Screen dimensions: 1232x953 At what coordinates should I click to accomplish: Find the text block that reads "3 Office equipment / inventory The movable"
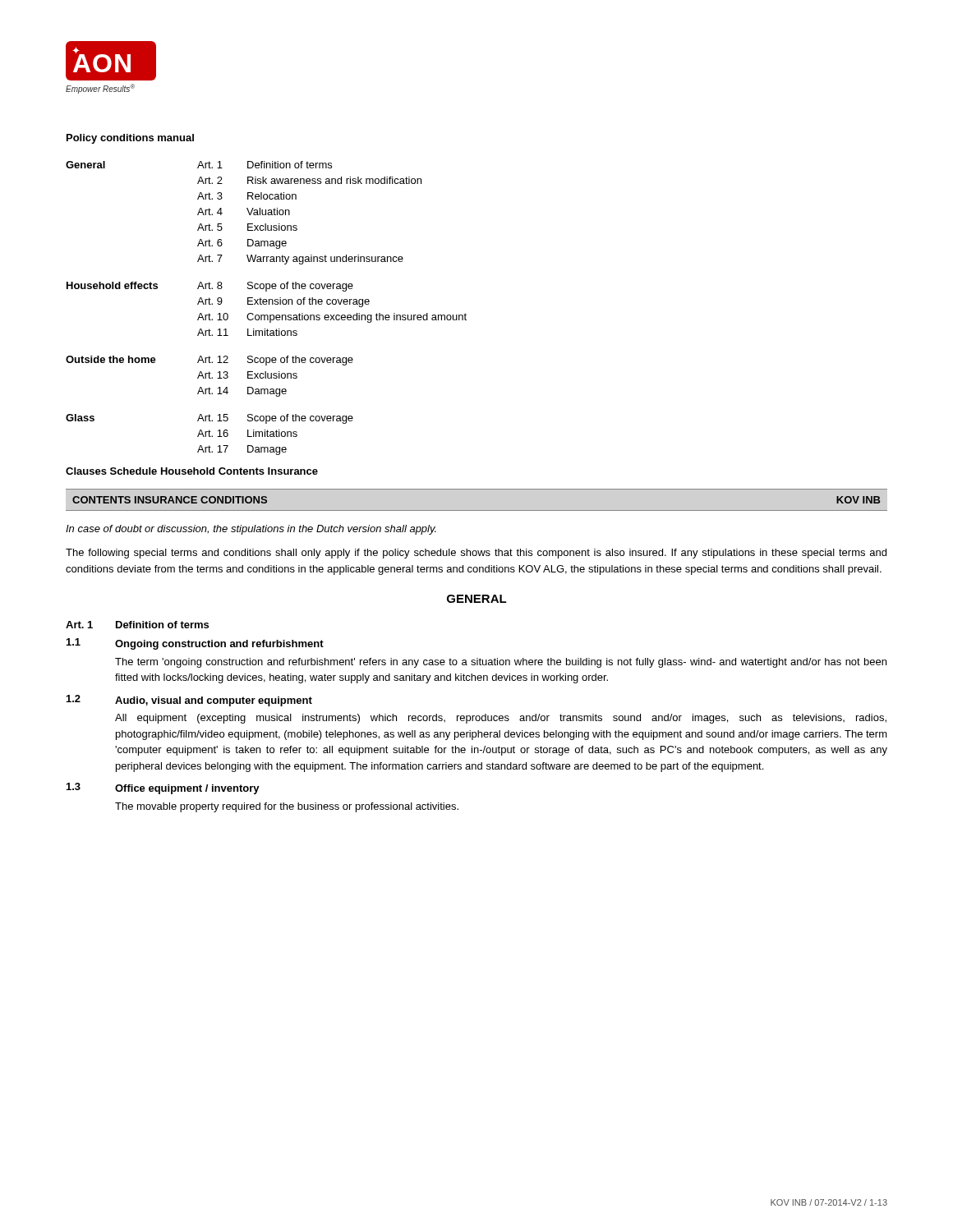(163, 788)
